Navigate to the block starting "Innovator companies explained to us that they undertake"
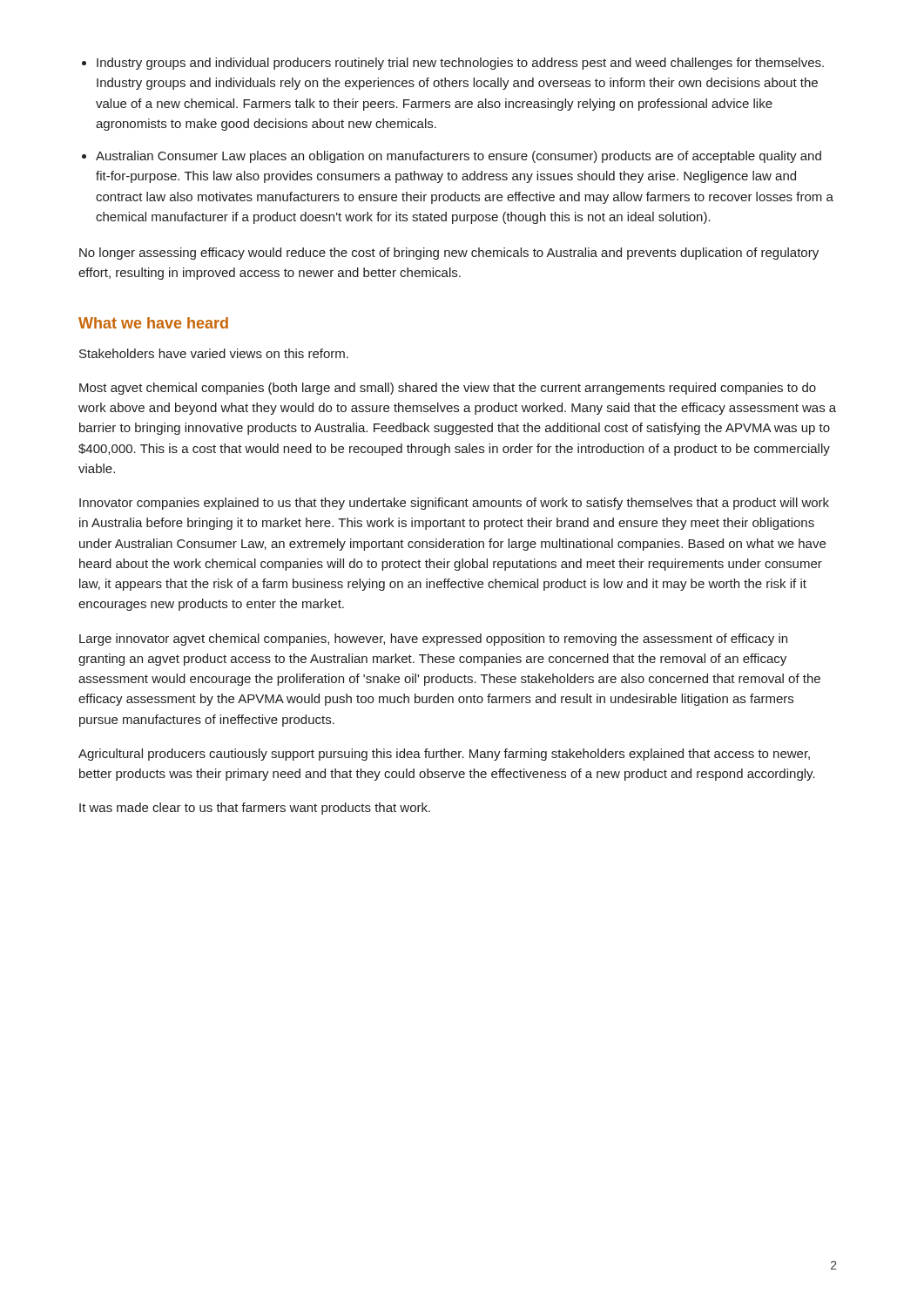 coord(454,553)
